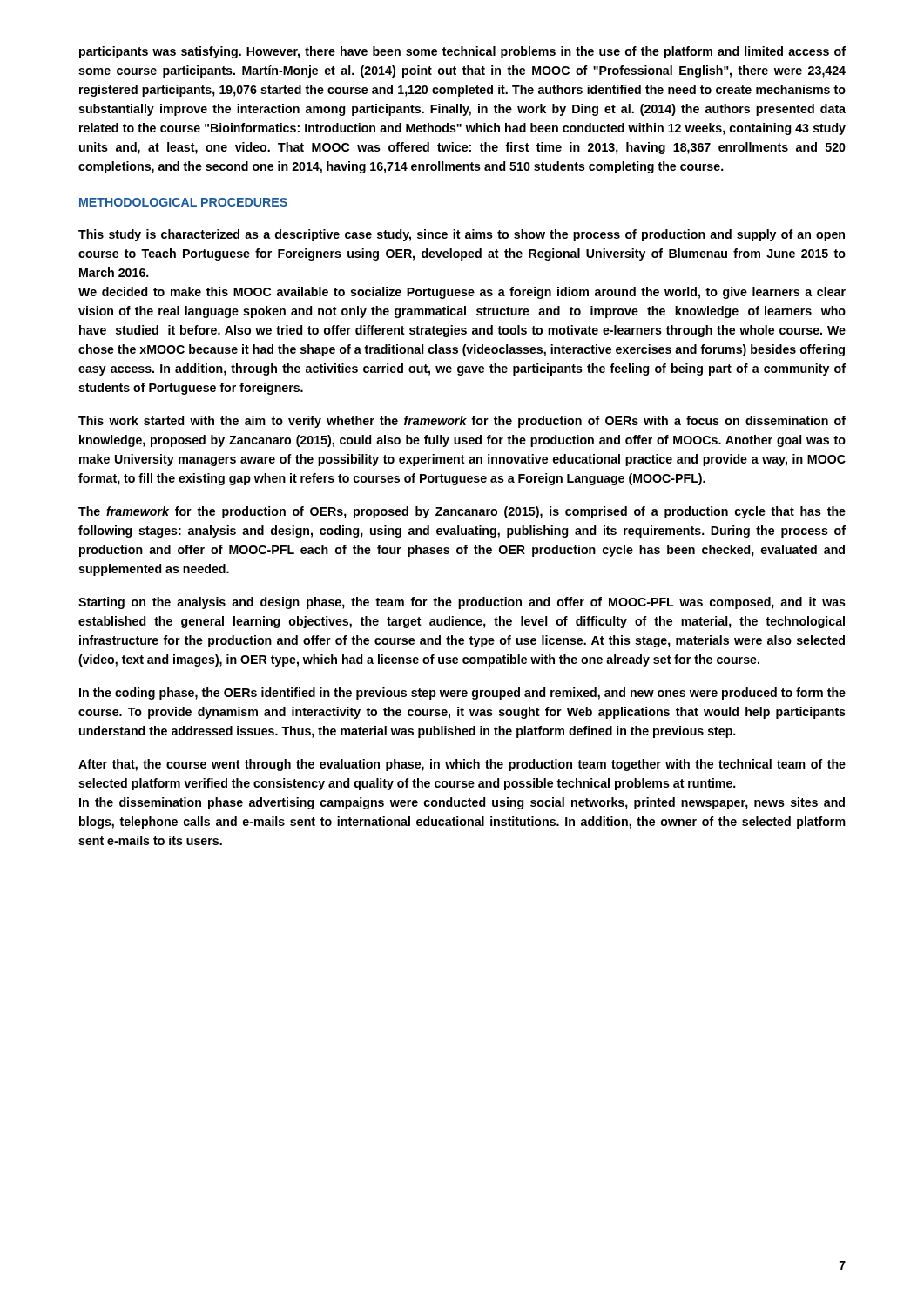This screenshot has width=924, height=1307.
Task: Select the text block containing "In the coding phase, the OERs identified"
Action: point(462,712)
